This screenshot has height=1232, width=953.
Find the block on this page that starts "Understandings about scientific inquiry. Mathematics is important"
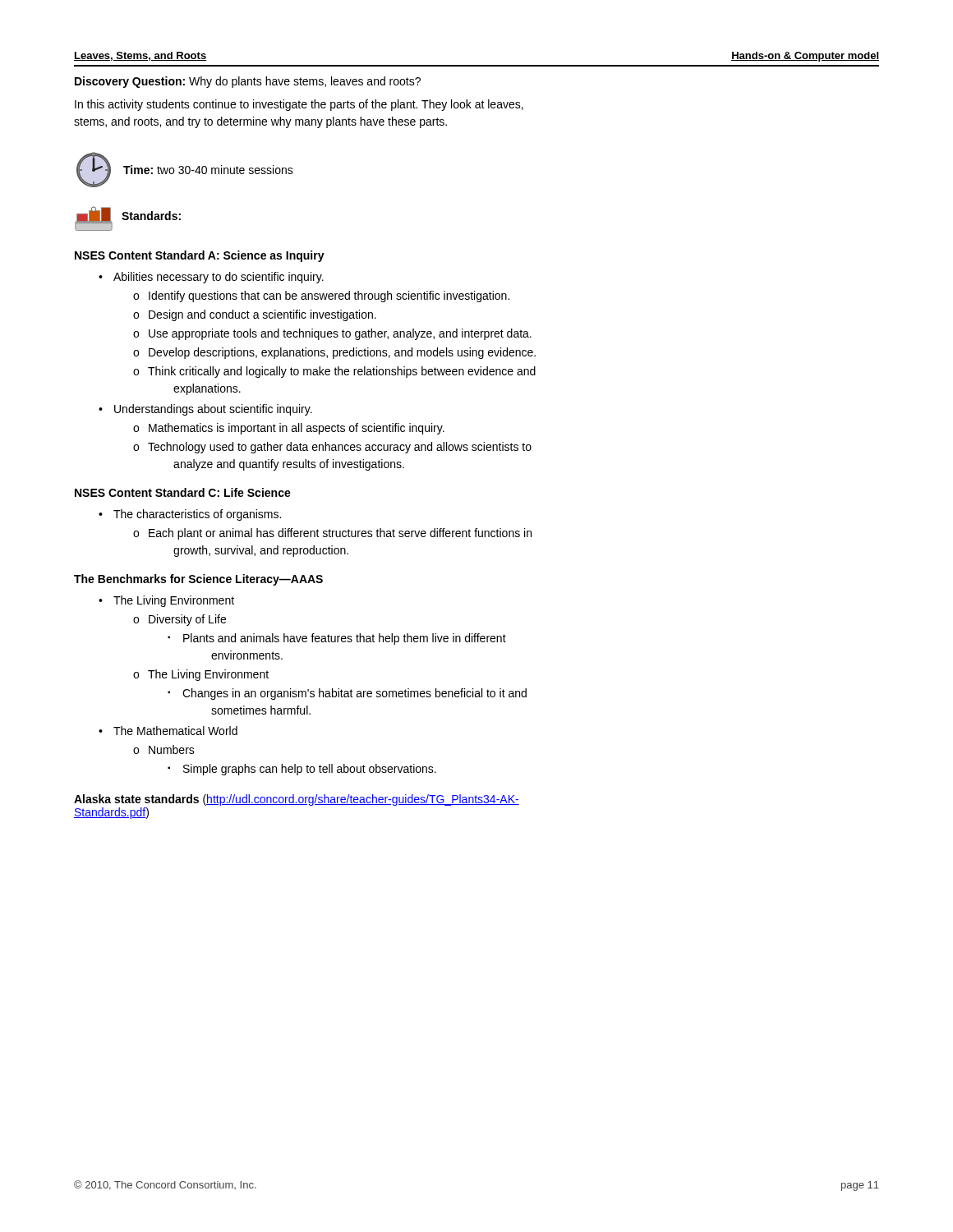coord(489,437)
